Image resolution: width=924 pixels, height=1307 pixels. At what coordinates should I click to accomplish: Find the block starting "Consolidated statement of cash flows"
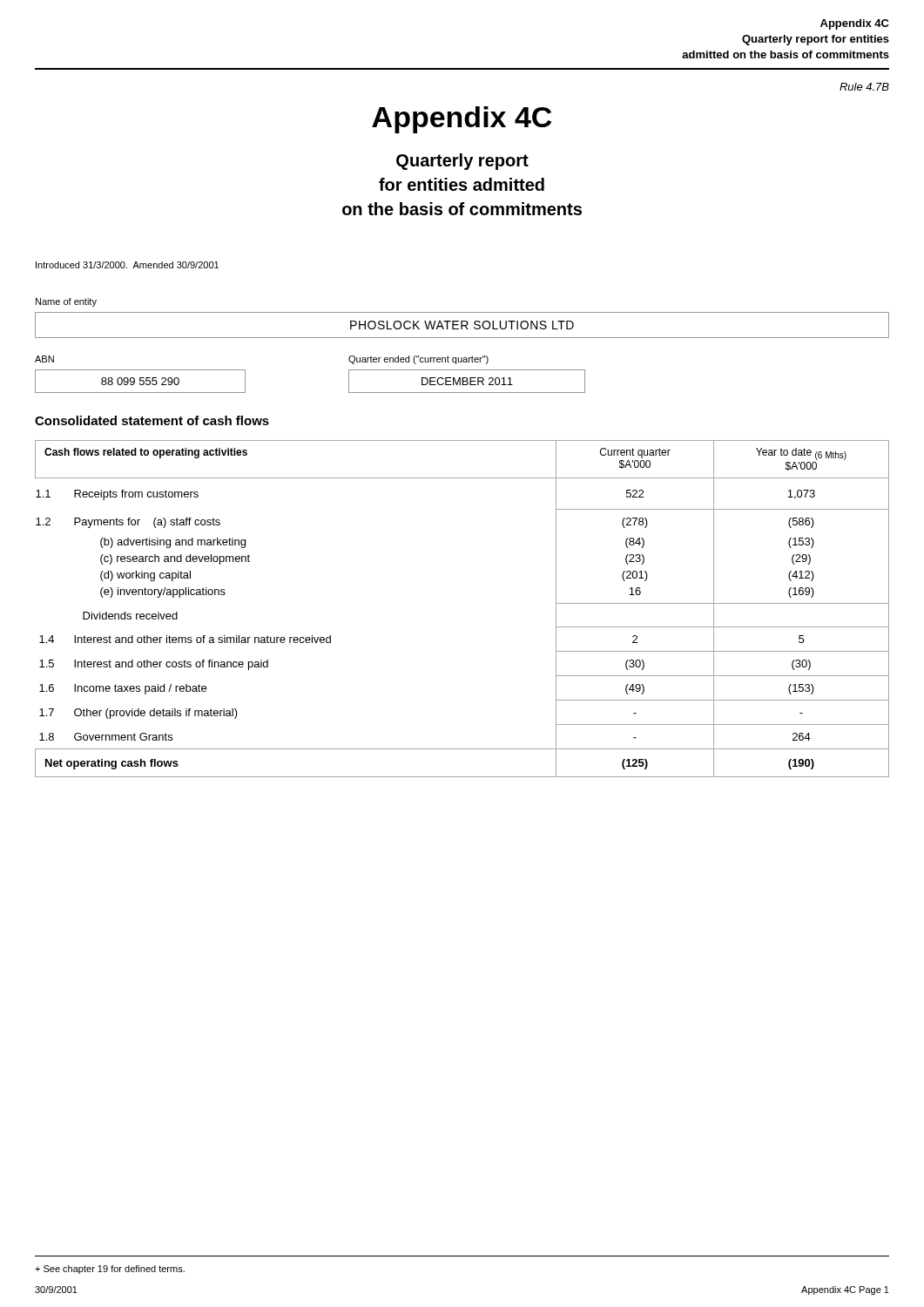pyautogui.click(x=152, y=420)
